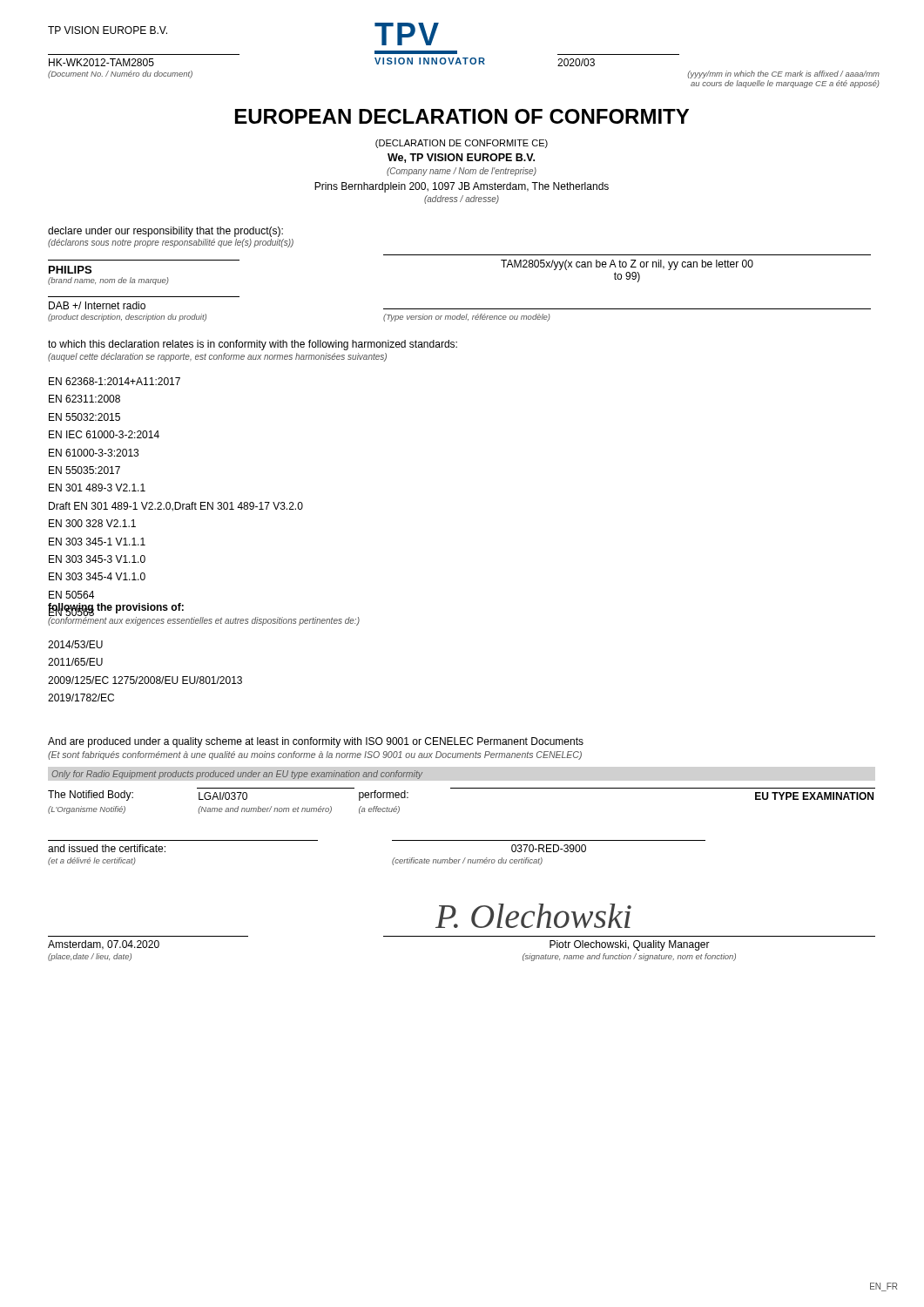Click on the text starting "EN 62368-1:2014+A11:2017EN 62311:2008EN 55032:2015EN"
This screenshot has width=924, height=1307.
[175, 497]
